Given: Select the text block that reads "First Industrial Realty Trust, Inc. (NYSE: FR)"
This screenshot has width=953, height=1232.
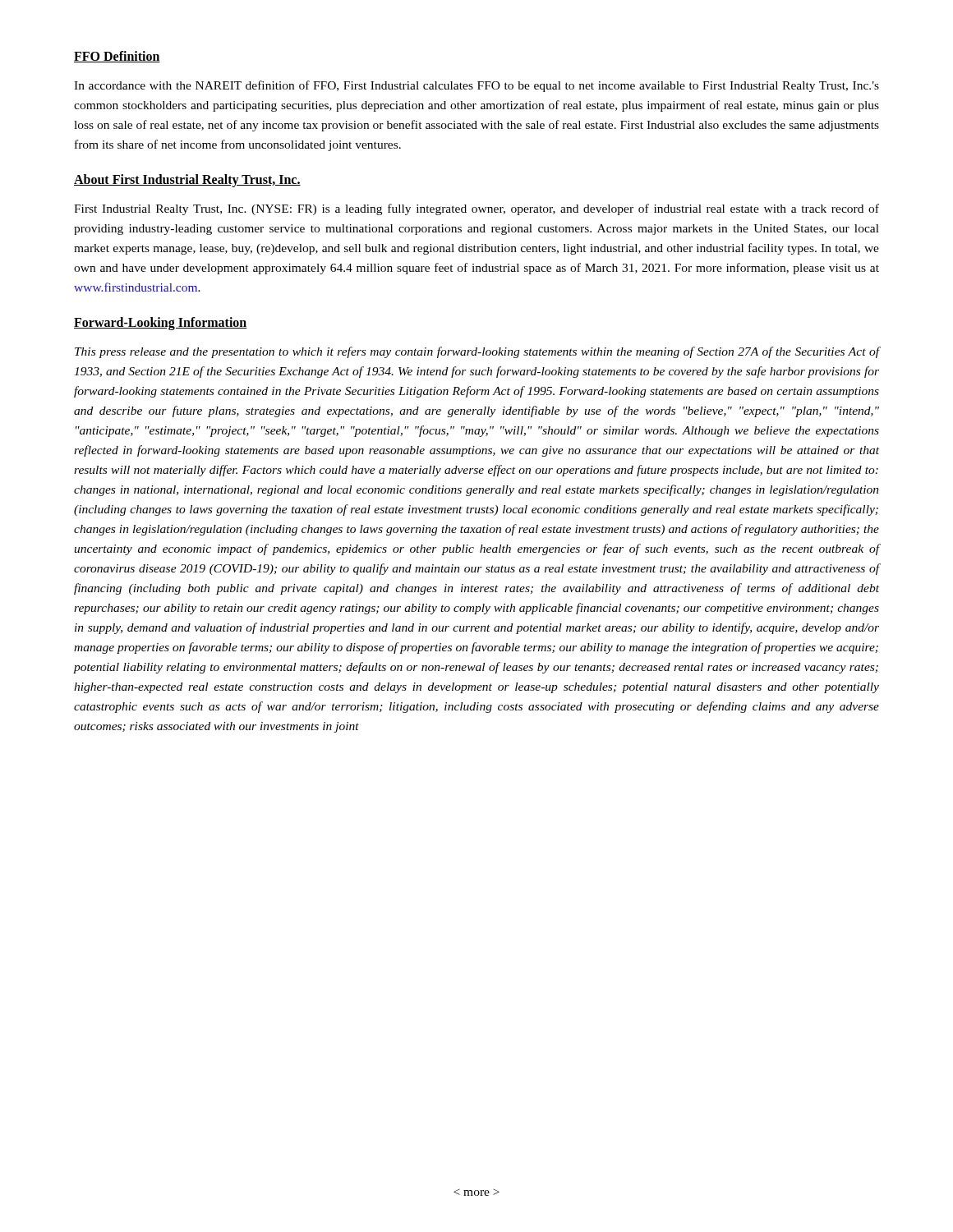Looking at the screenshot, I should click(476, 248).
